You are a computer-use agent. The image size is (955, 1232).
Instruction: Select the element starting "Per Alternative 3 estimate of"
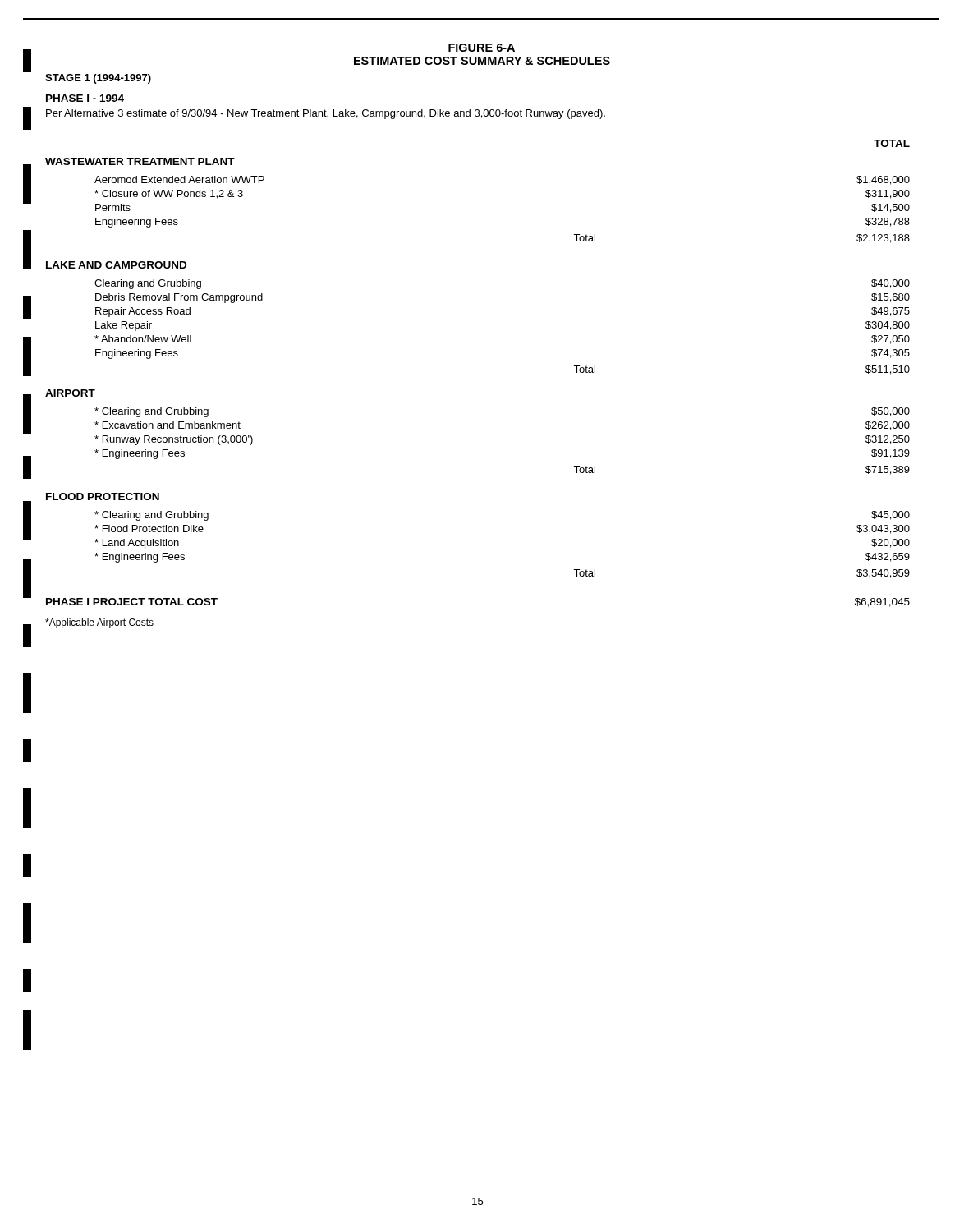click(326, 113)
